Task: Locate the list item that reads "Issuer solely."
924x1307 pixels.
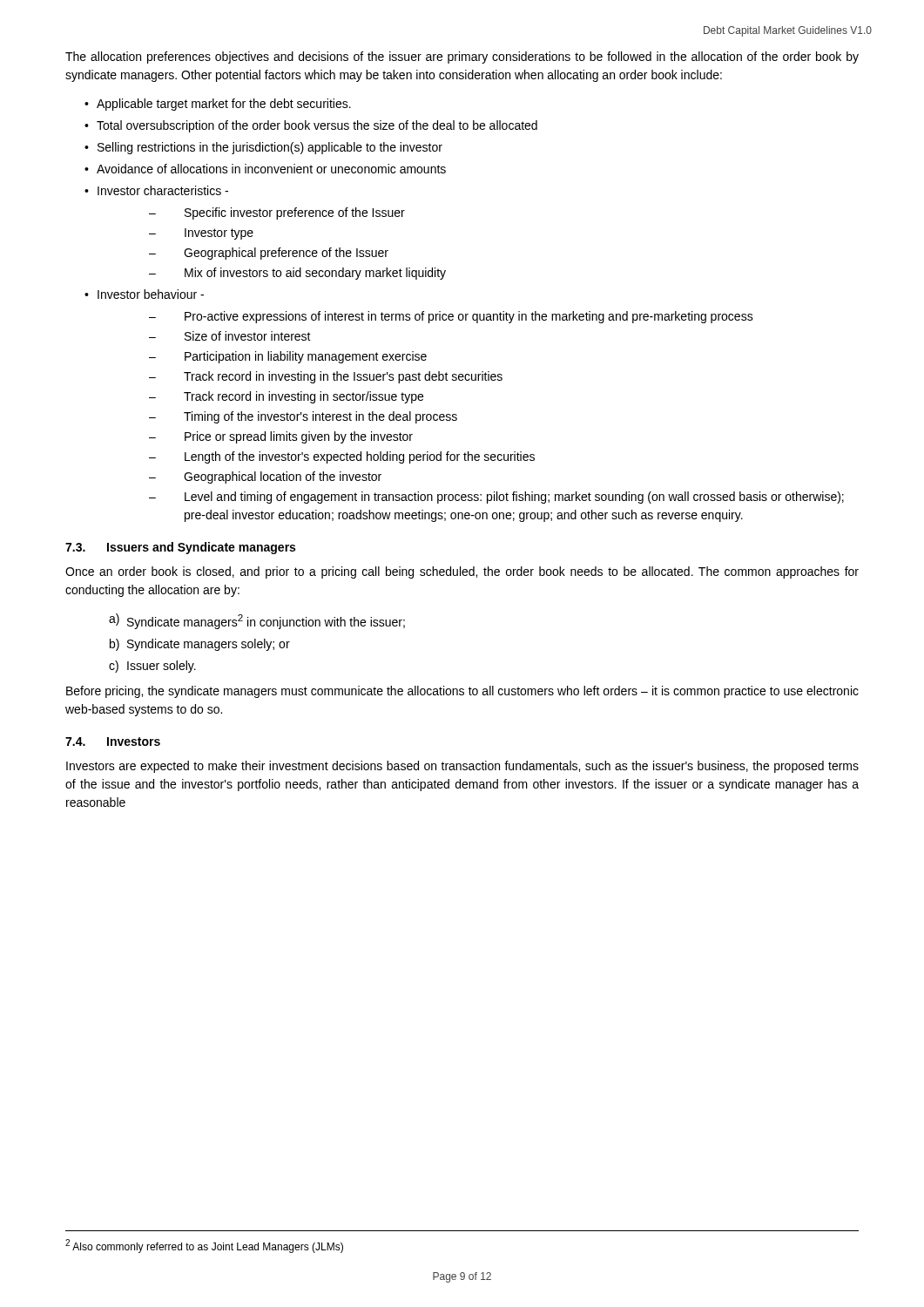Action: [161, 665]
